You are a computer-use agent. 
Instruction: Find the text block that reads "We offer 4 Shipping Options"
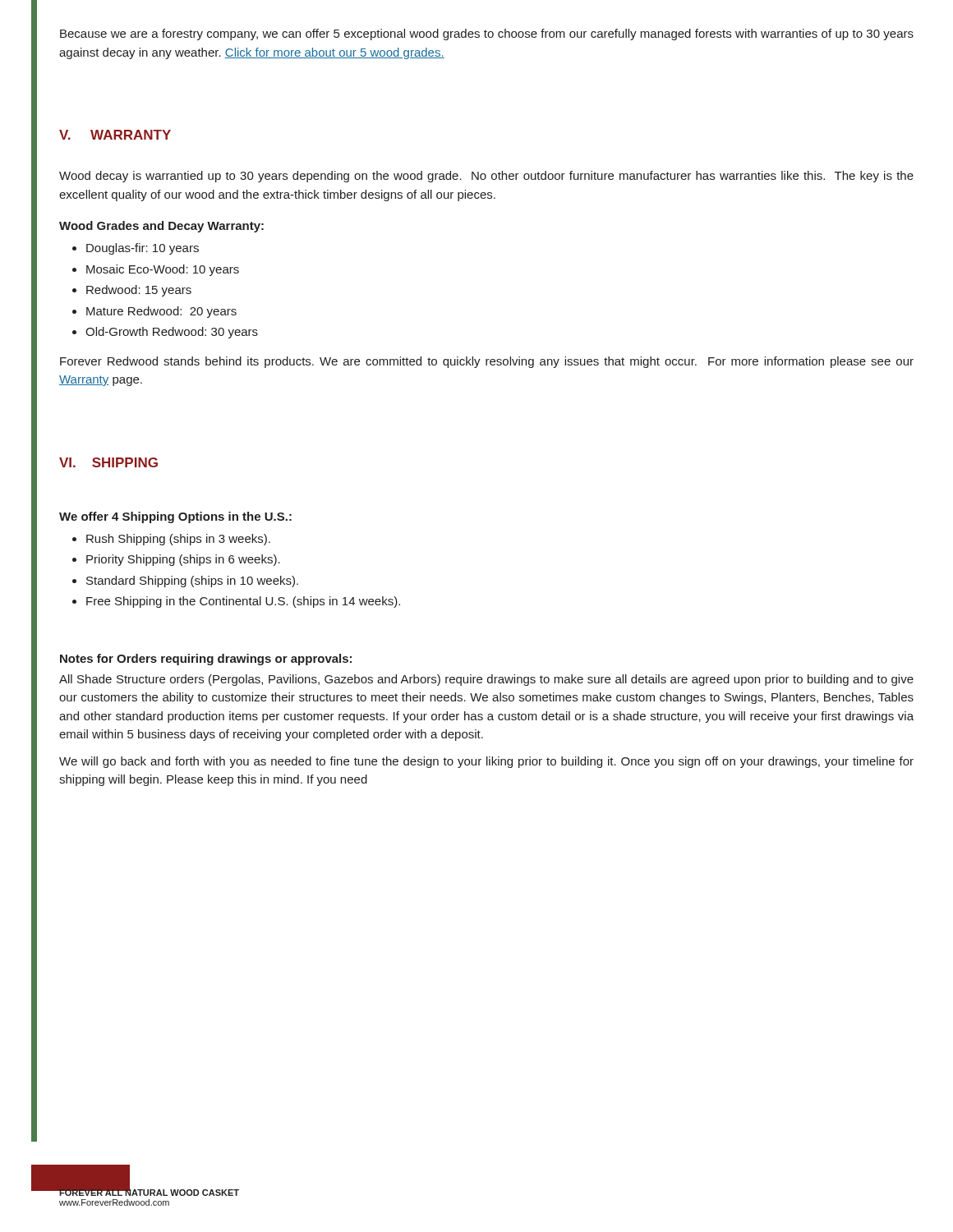click(176, 516)
